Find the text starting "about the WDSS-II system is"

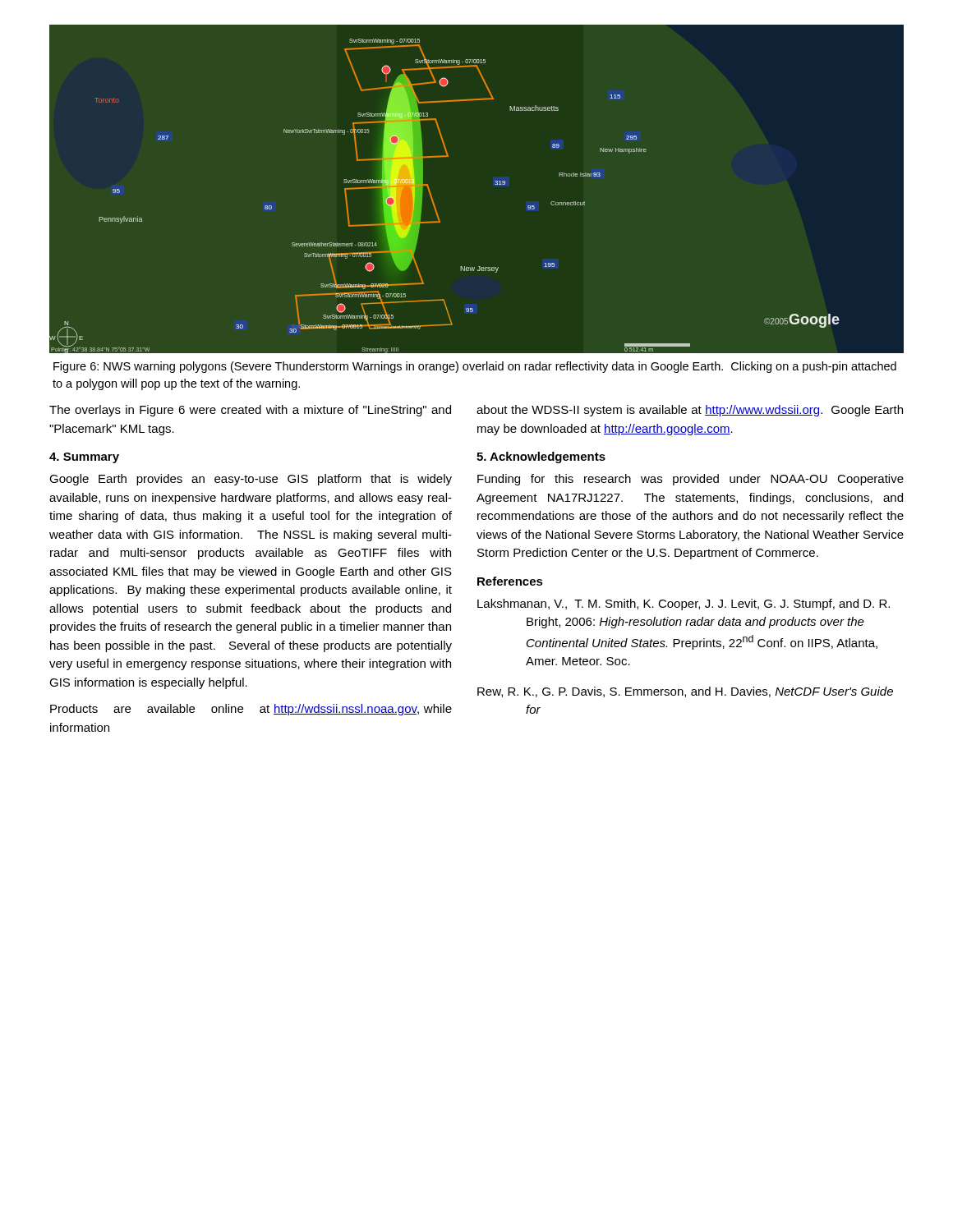690,419
